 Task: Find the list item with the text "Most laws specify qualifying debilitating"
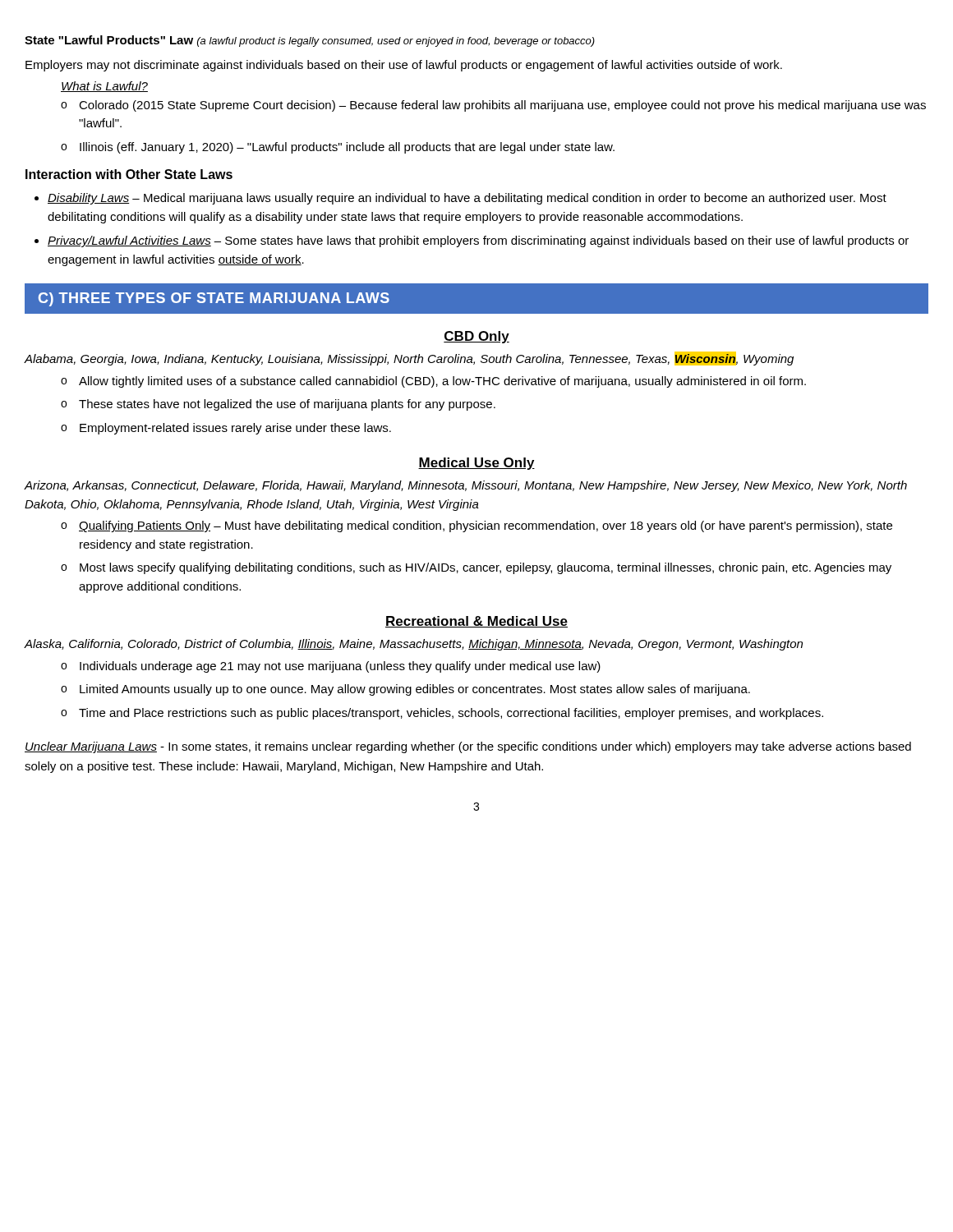coord(485,577)
